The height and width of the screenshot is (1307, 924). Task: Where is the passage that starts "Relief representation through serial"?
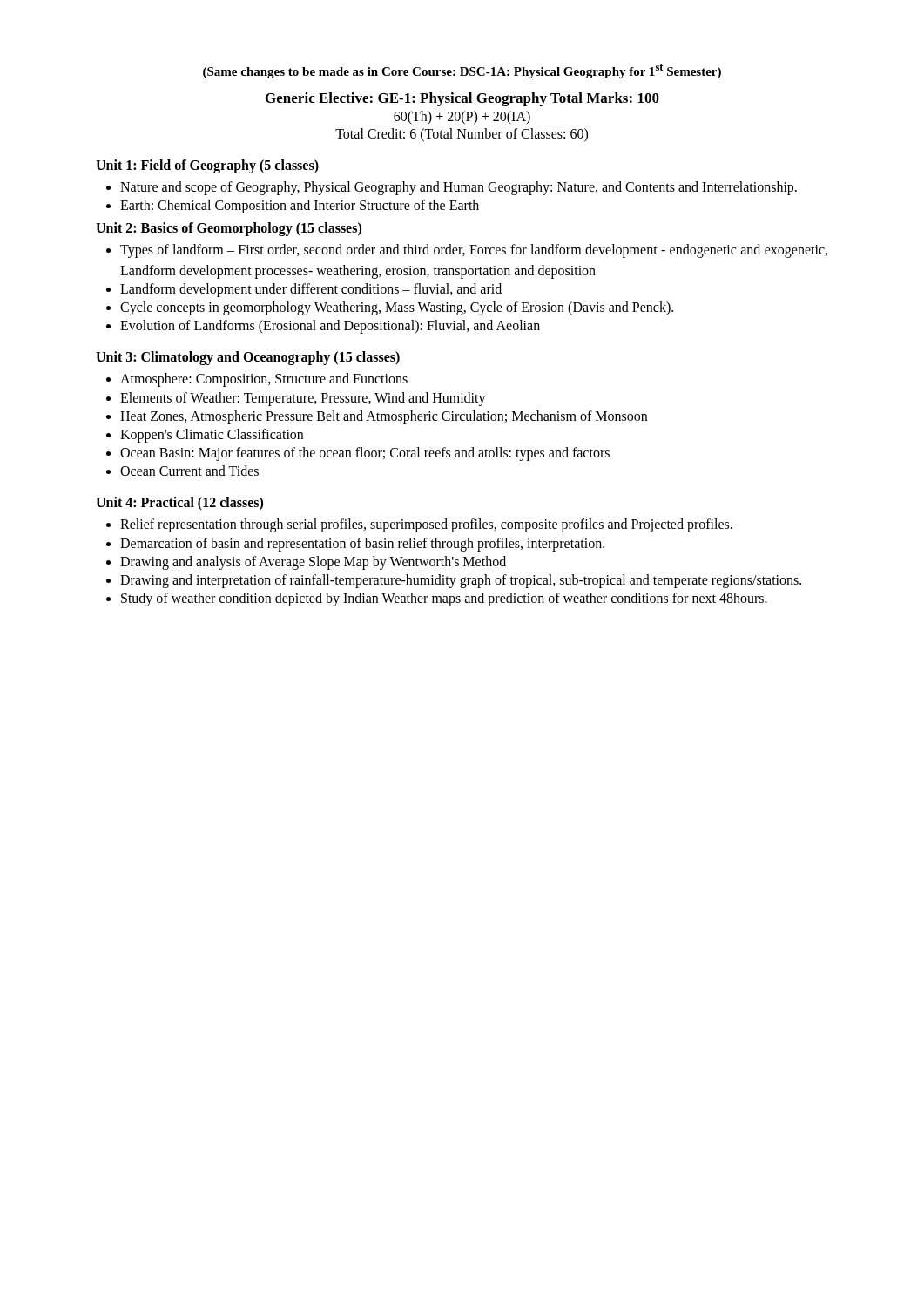tap(462, 525)
